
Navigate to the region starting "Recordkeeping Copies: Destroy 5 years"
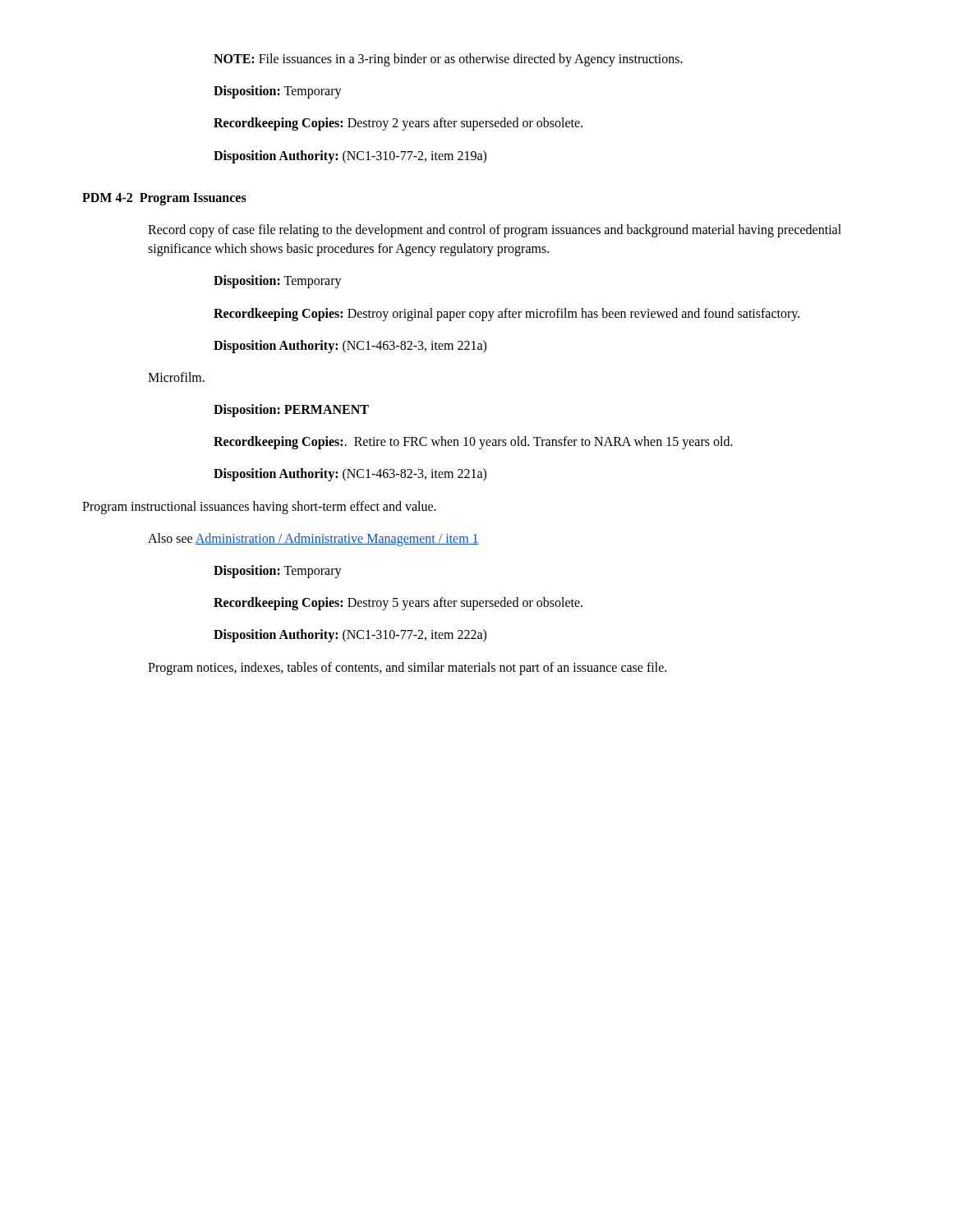[542, 603]
